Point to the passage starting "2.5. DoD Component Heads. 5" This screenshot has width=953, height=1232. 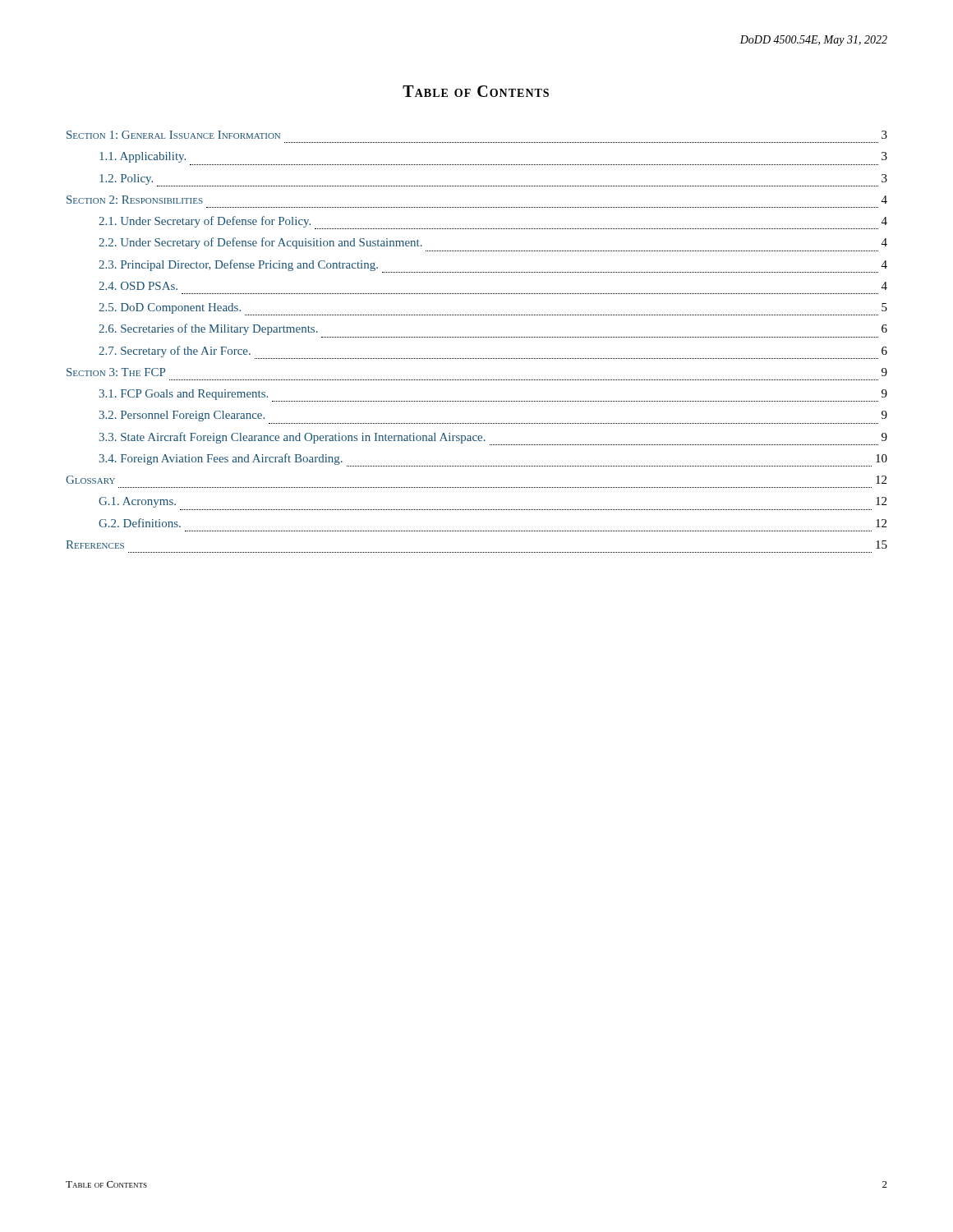point(493,307)
